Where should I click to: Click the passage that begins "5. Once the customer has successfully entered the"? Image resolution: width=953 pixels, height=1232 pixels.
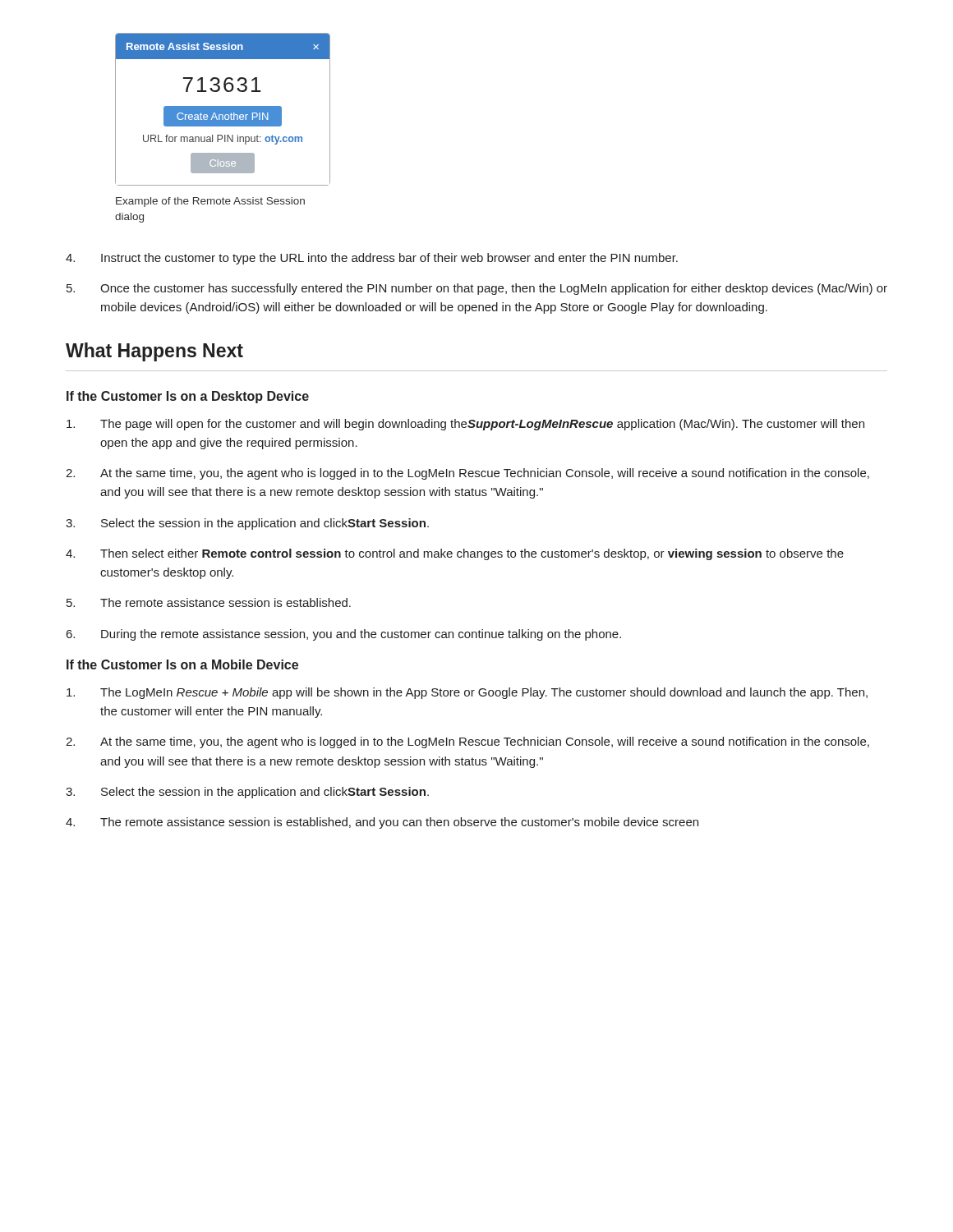pos(476,298)
